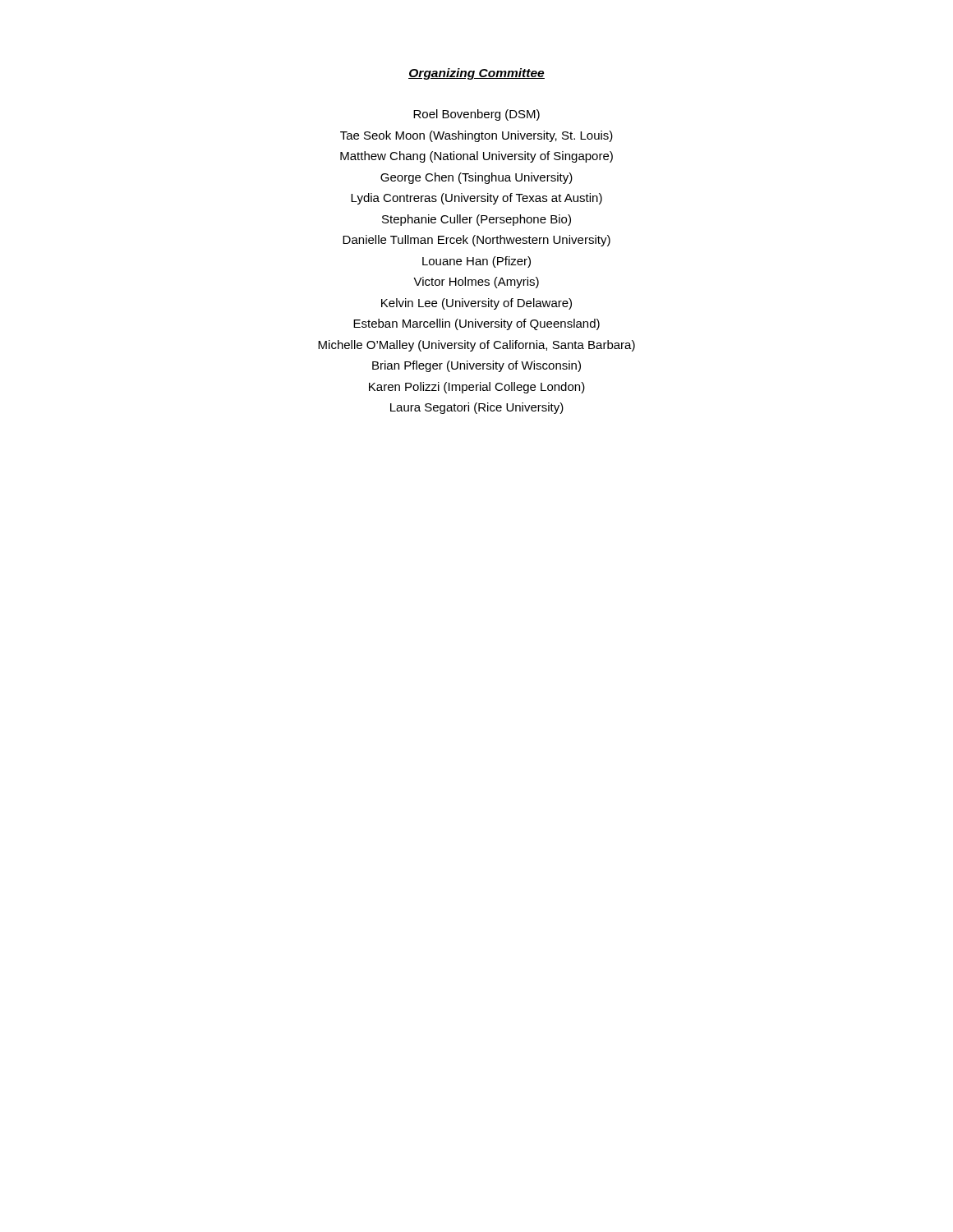953x1232 pixels.
Task: Find the text block starting "Stephanie Culler (Persephone Bio)"
Action: click(x=476, y=218)
